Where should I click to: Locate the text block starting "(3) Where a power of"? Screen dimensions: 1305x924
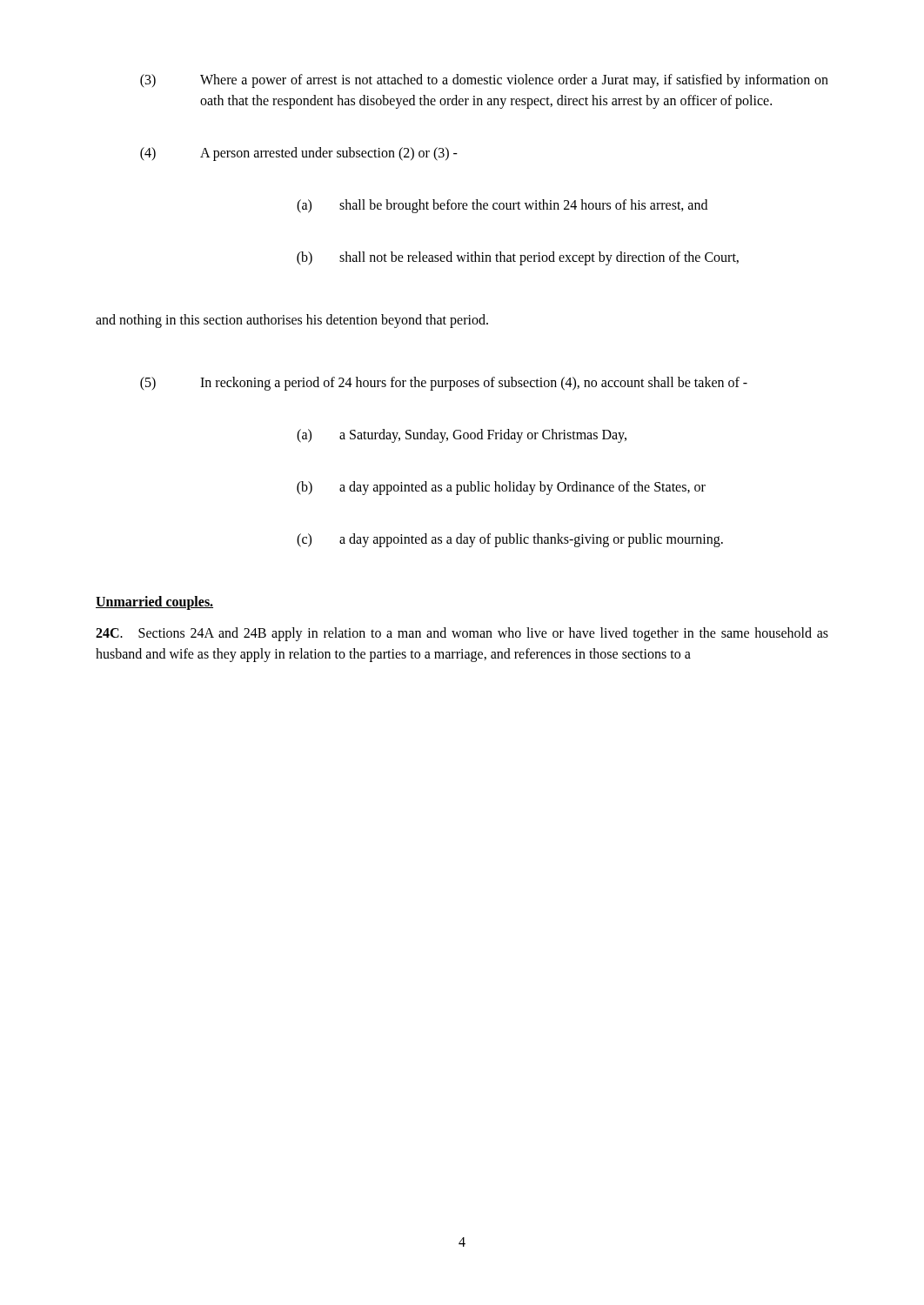(462, 90)
